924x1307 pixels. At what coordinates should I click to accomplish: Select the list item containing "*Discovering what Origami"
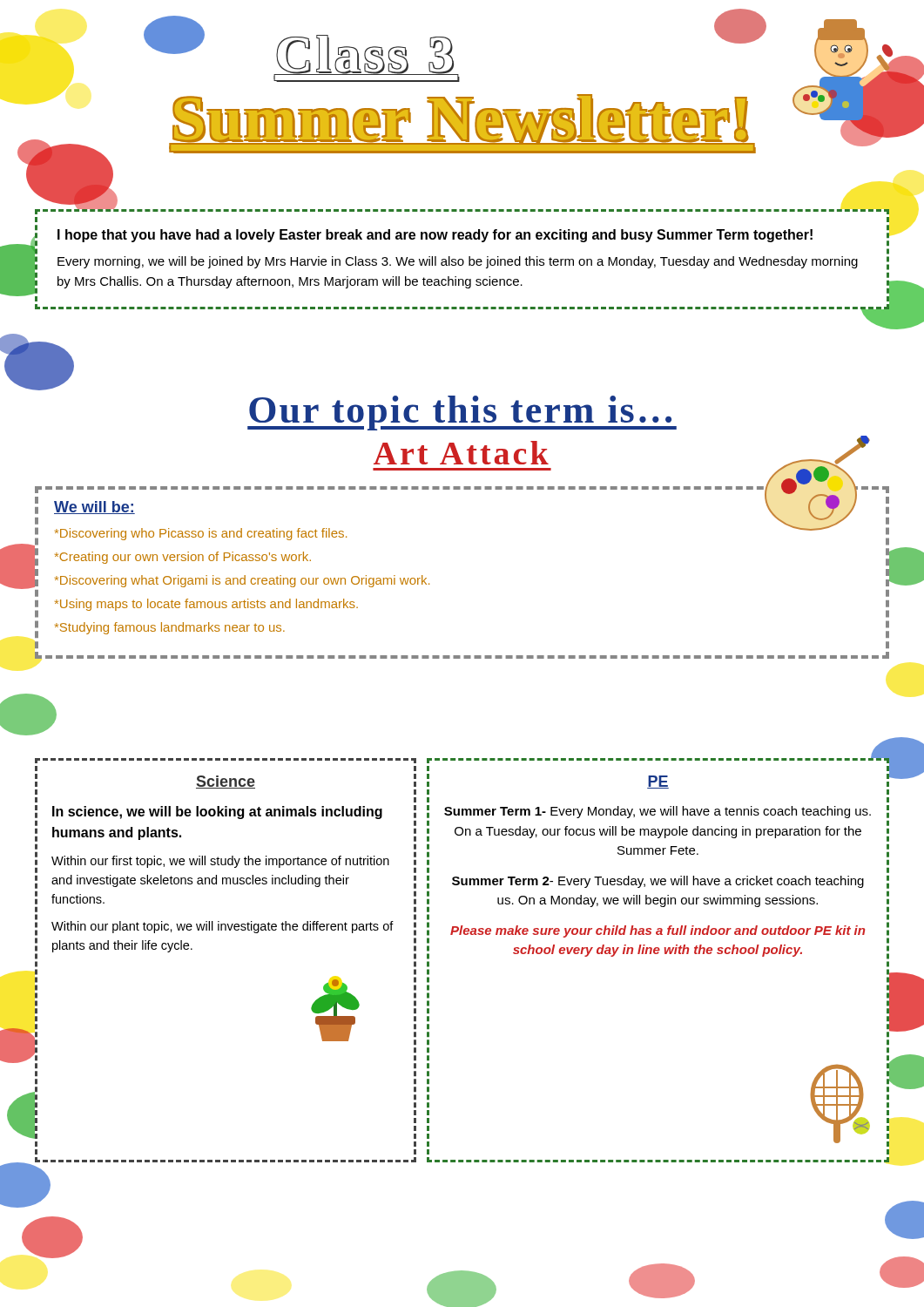242,580
